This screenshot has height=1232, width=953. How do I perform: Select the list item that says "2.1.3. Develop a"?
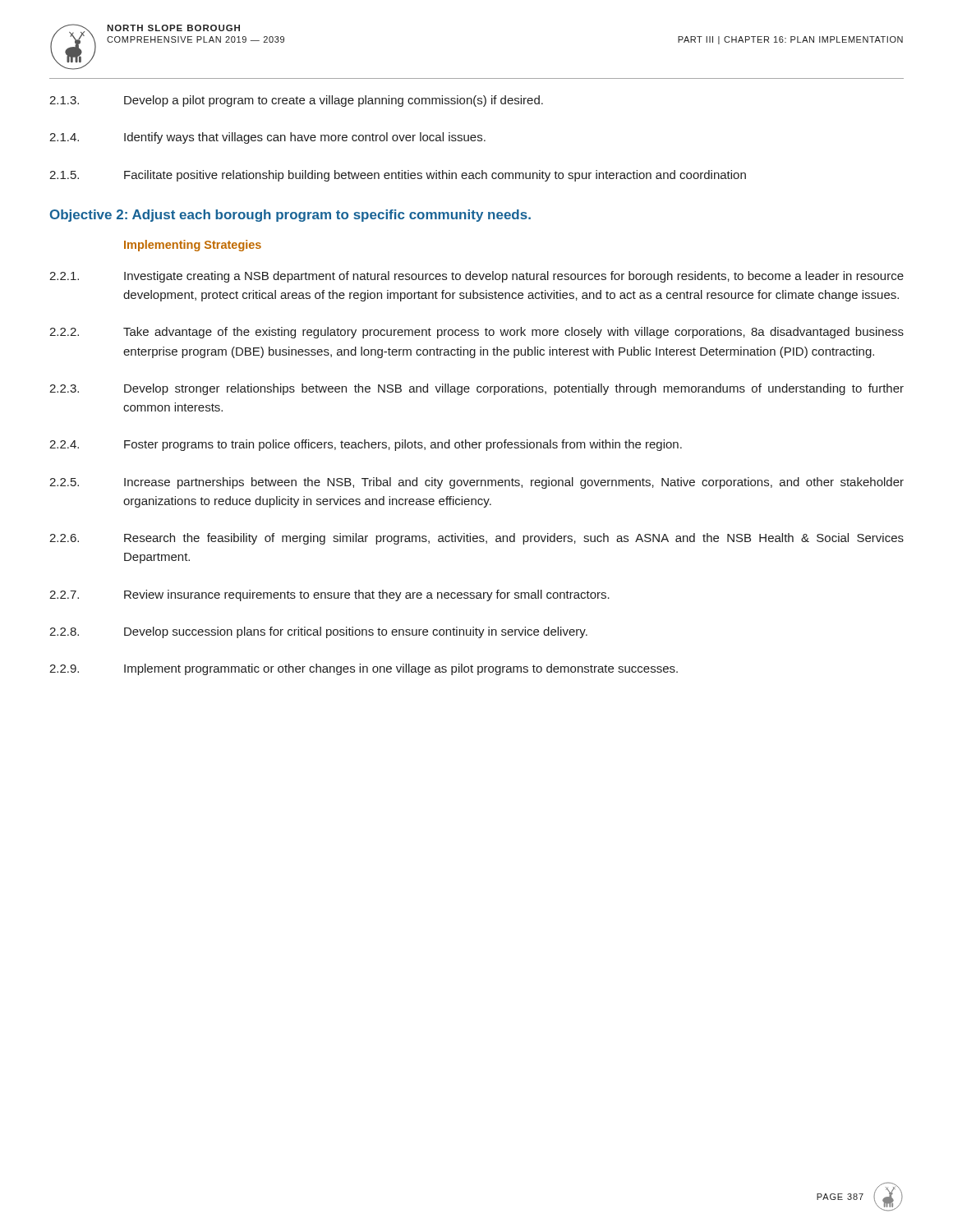coord(297,100)
